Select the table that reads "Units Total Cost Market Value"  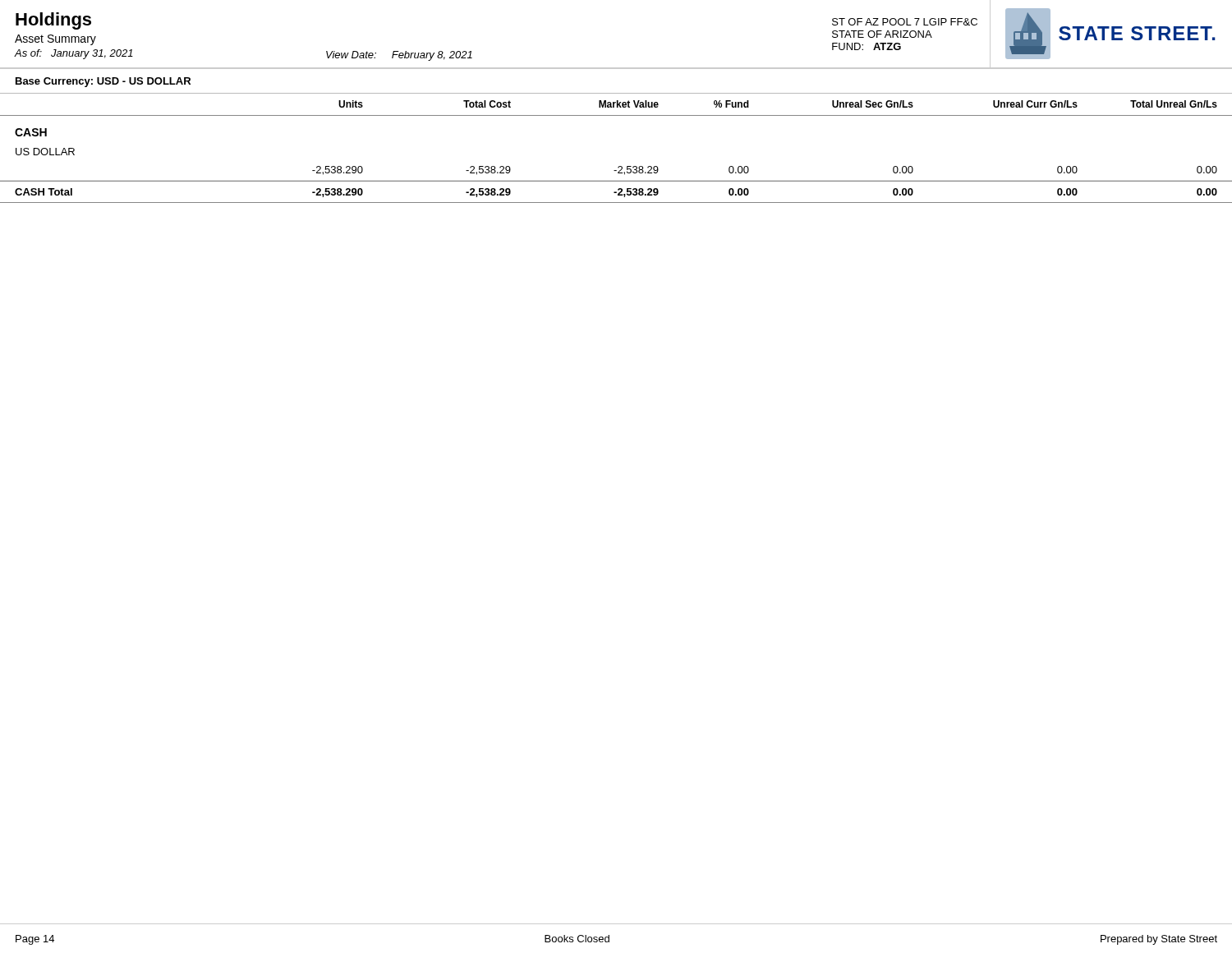pyautogui.click(x=616, y=148)
